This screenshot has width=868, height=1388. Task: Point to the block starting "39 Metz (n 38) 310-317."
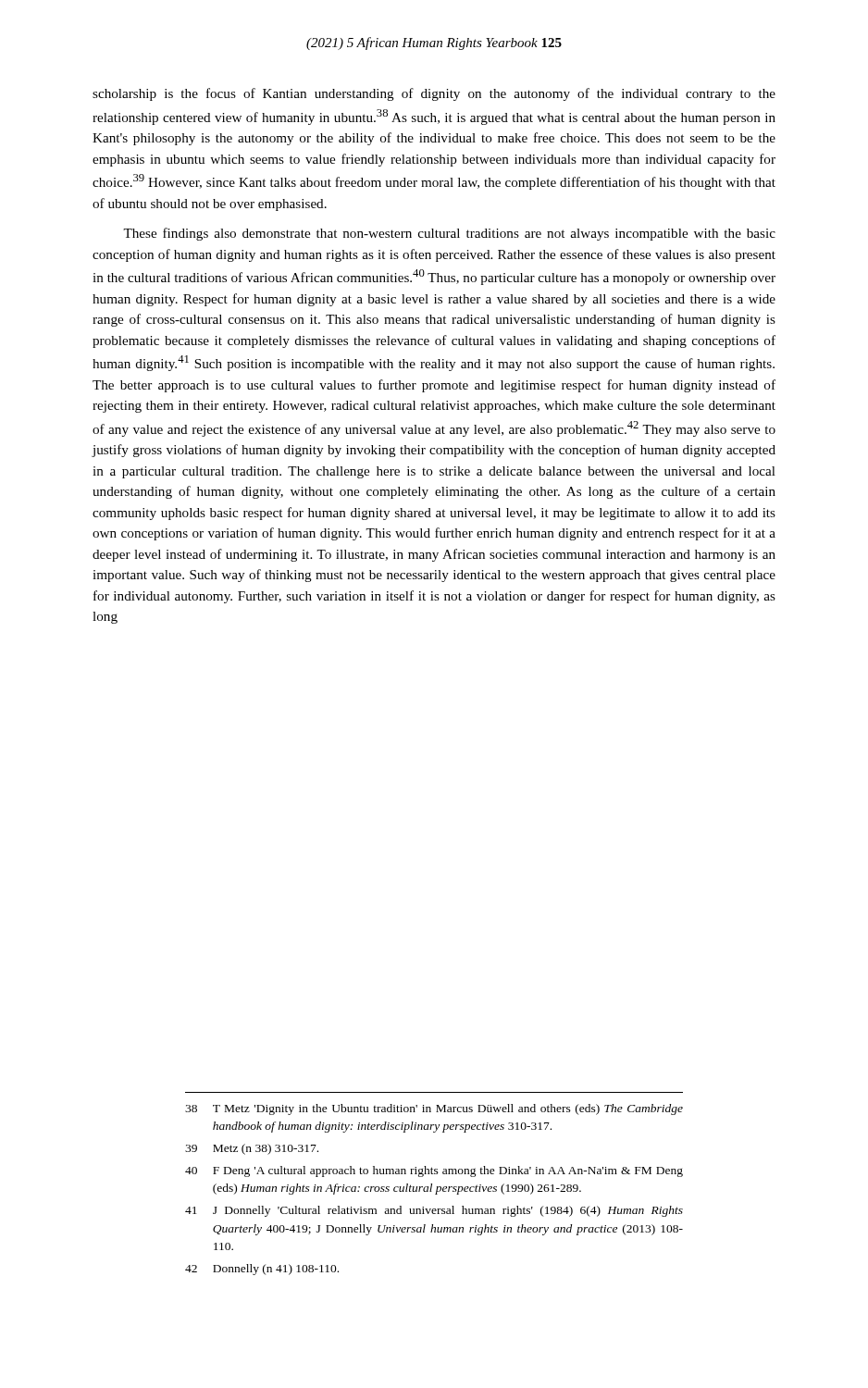click(252, 1149)
